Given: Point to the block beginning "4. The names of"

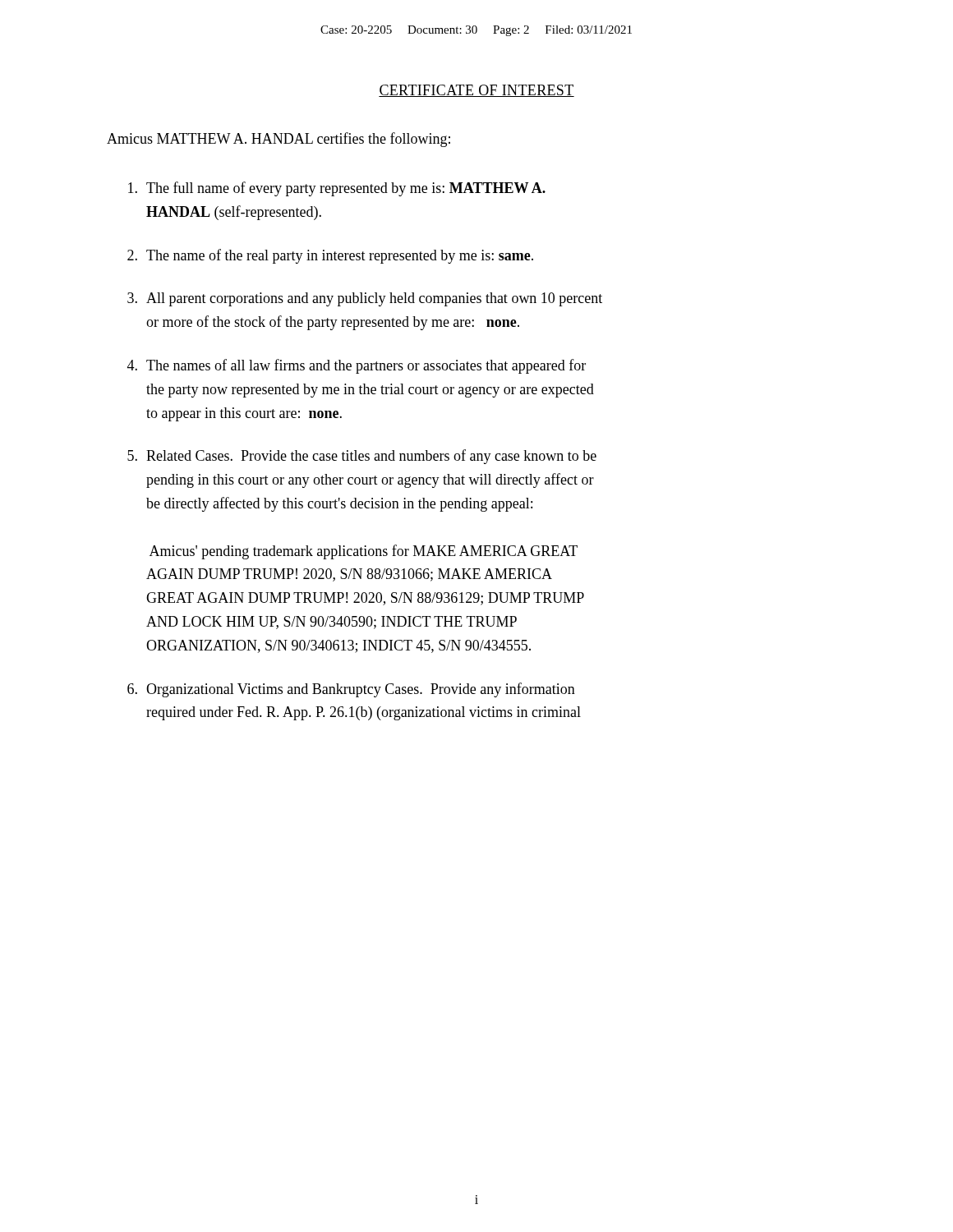Looking at the screenshot, I should pyautogui.click(x=476, y=389).
